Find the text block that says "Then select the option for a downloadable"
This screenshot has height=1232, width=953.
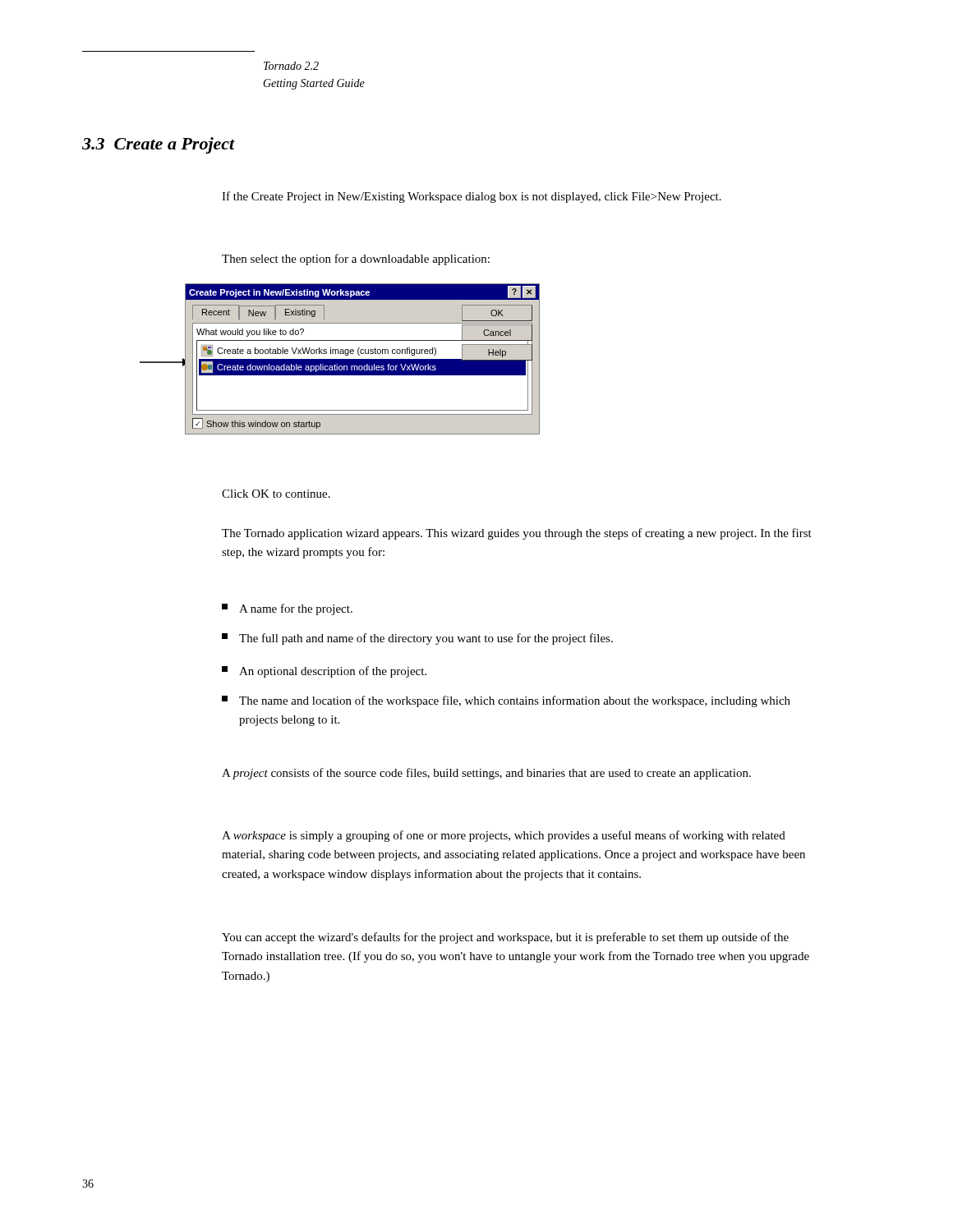[x=356, y=259]
